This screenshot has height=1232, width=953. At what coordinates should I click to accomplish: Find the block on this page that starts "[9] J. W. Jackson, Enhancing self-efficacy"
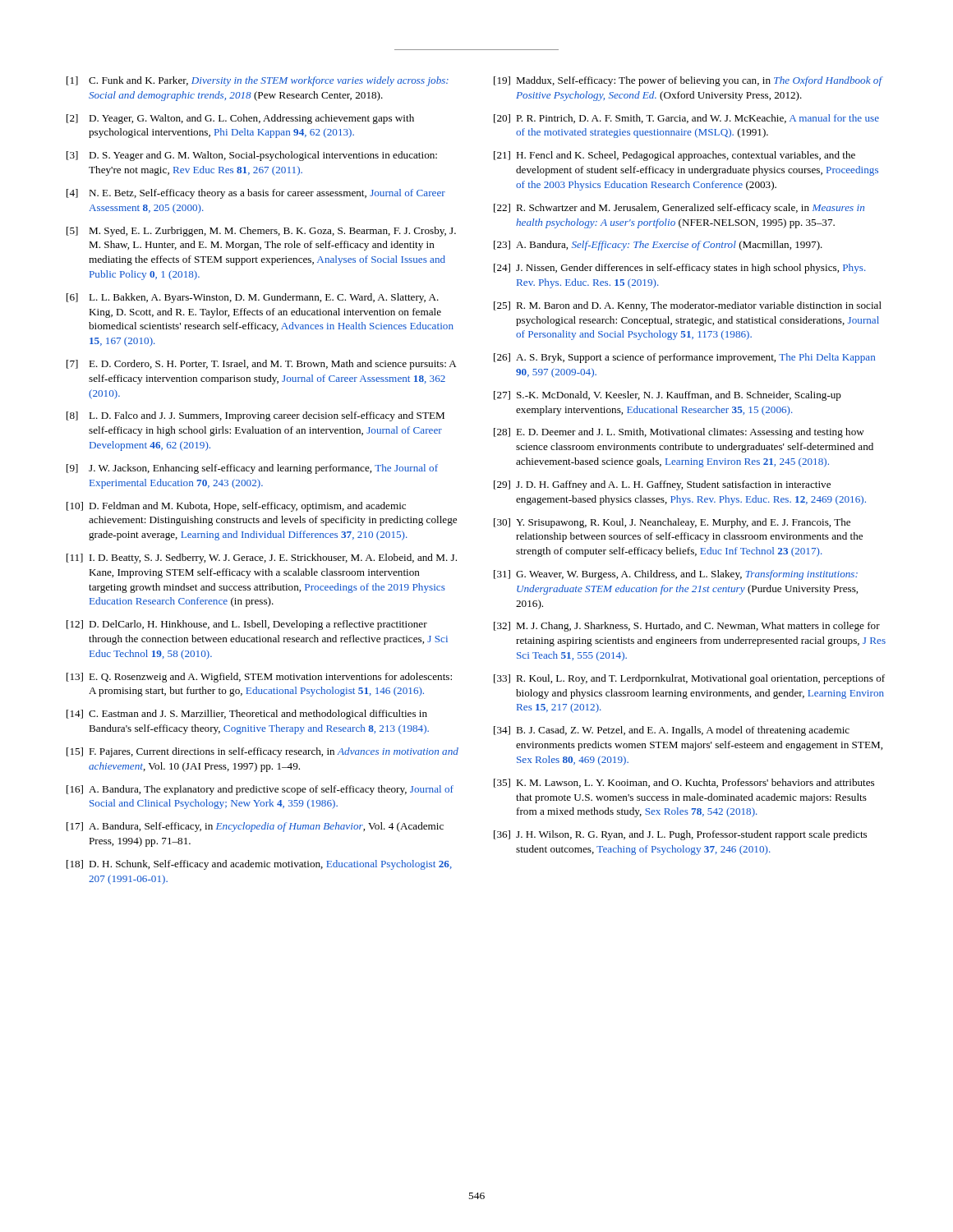point(263,475)
